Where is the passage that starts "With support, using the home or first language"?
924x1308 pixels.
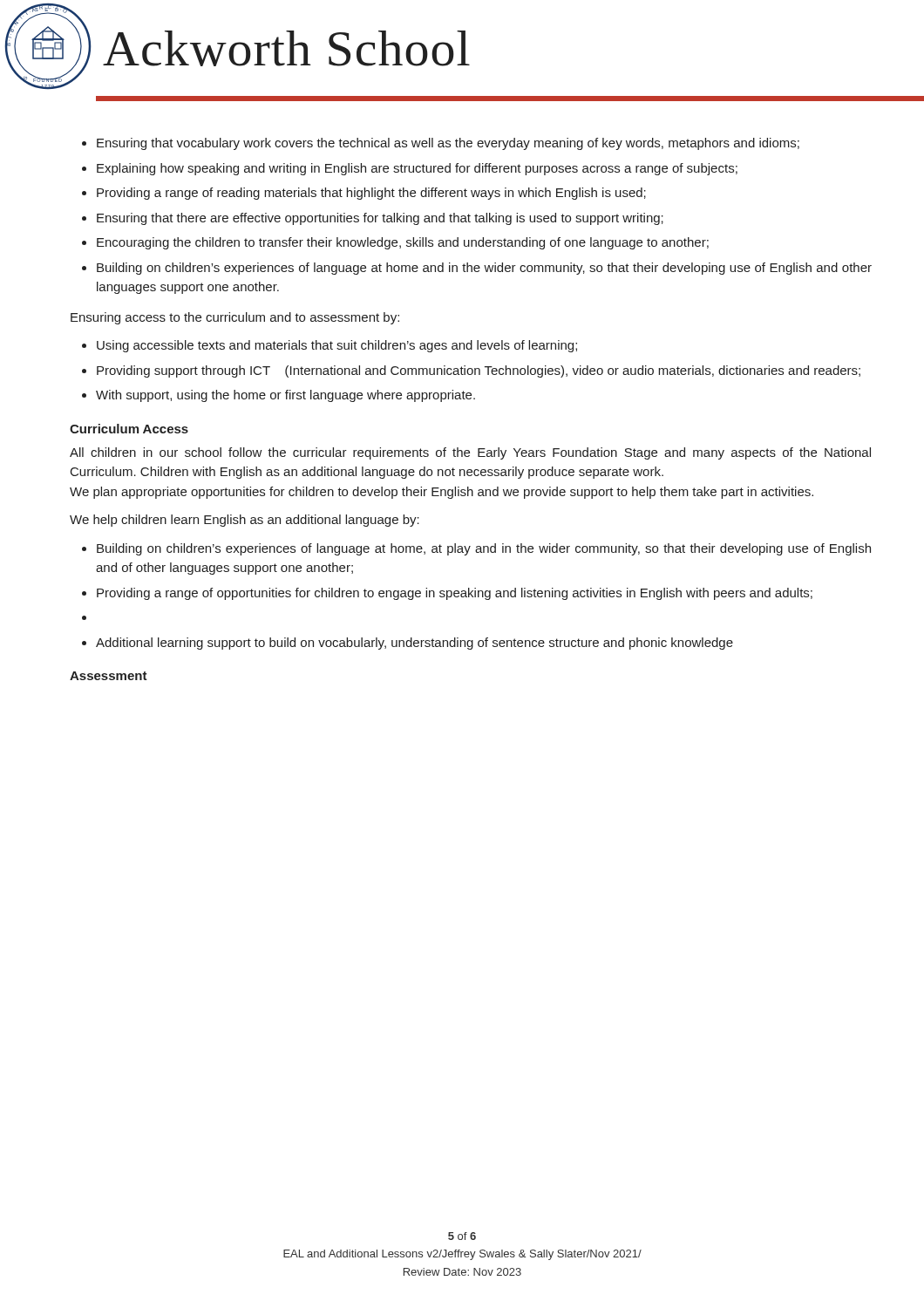coord(286,395)
